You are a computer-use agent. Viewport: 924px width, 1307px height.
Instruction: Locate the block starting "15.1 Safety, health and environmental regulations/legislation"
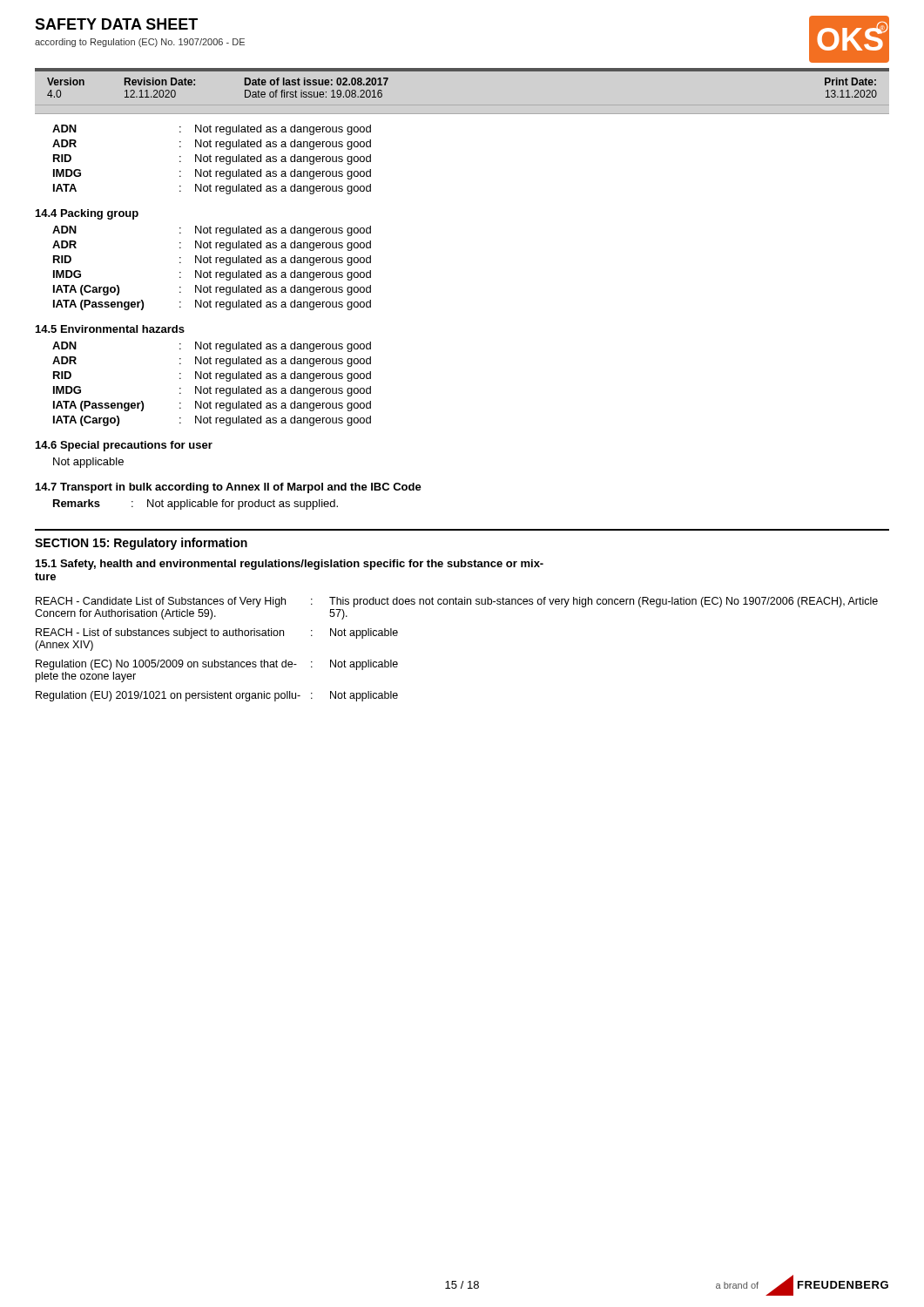(x=289, y=570)
